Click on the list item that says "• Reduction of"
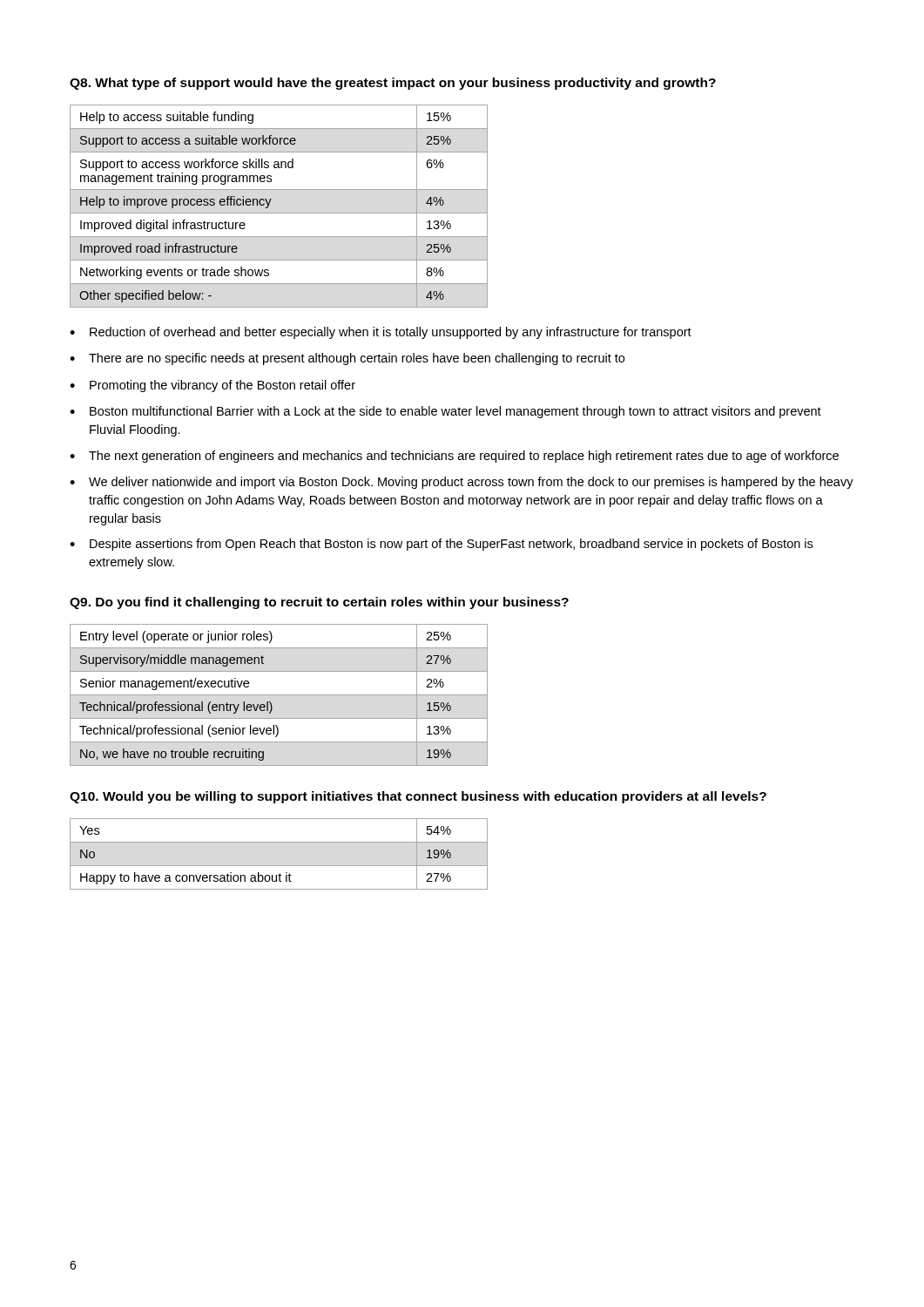This screenshot has height=1307, width=924. (462, 333)
